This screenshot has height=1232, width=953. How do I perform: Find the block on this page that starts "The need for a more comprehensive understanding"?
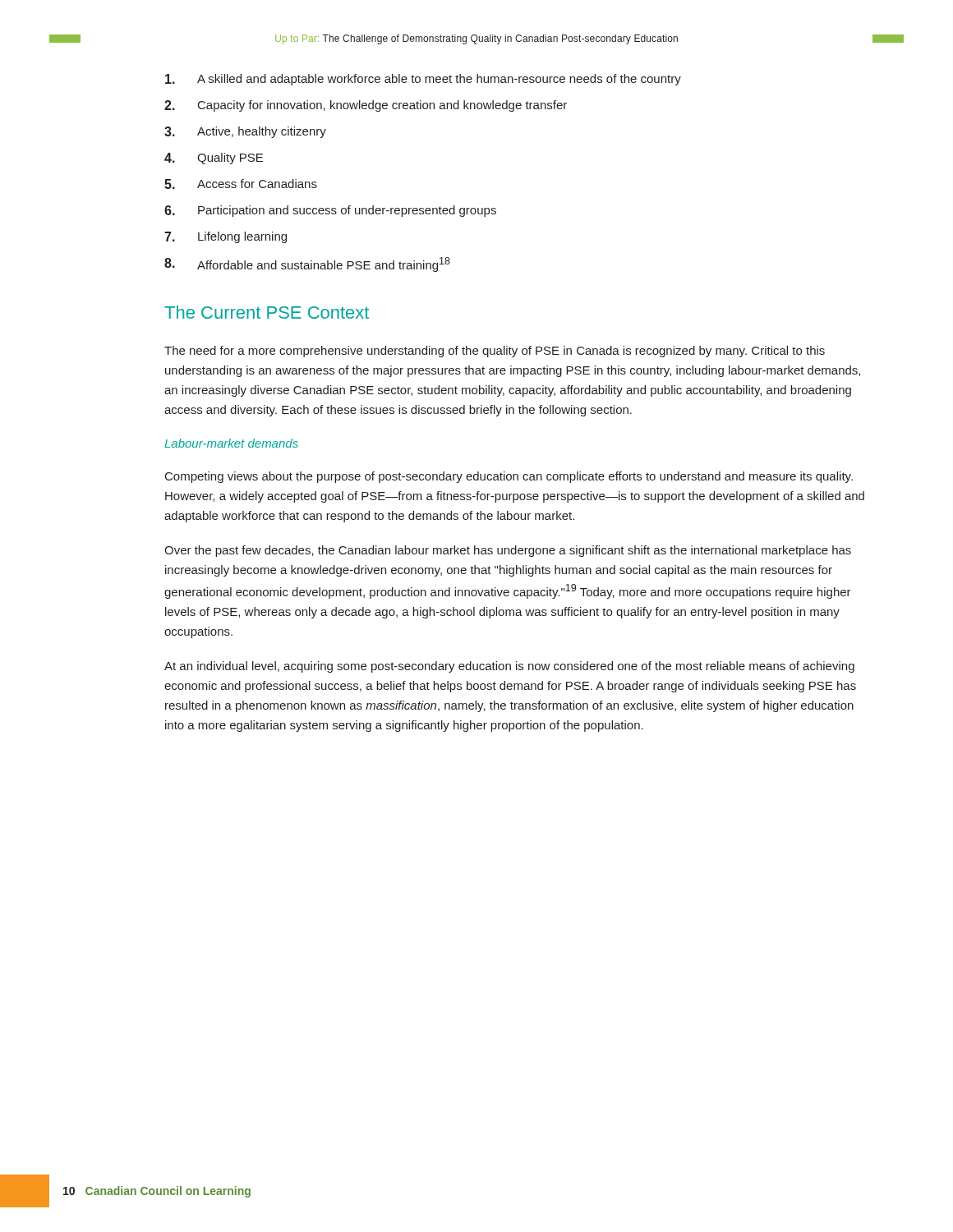tap(513, 380)
